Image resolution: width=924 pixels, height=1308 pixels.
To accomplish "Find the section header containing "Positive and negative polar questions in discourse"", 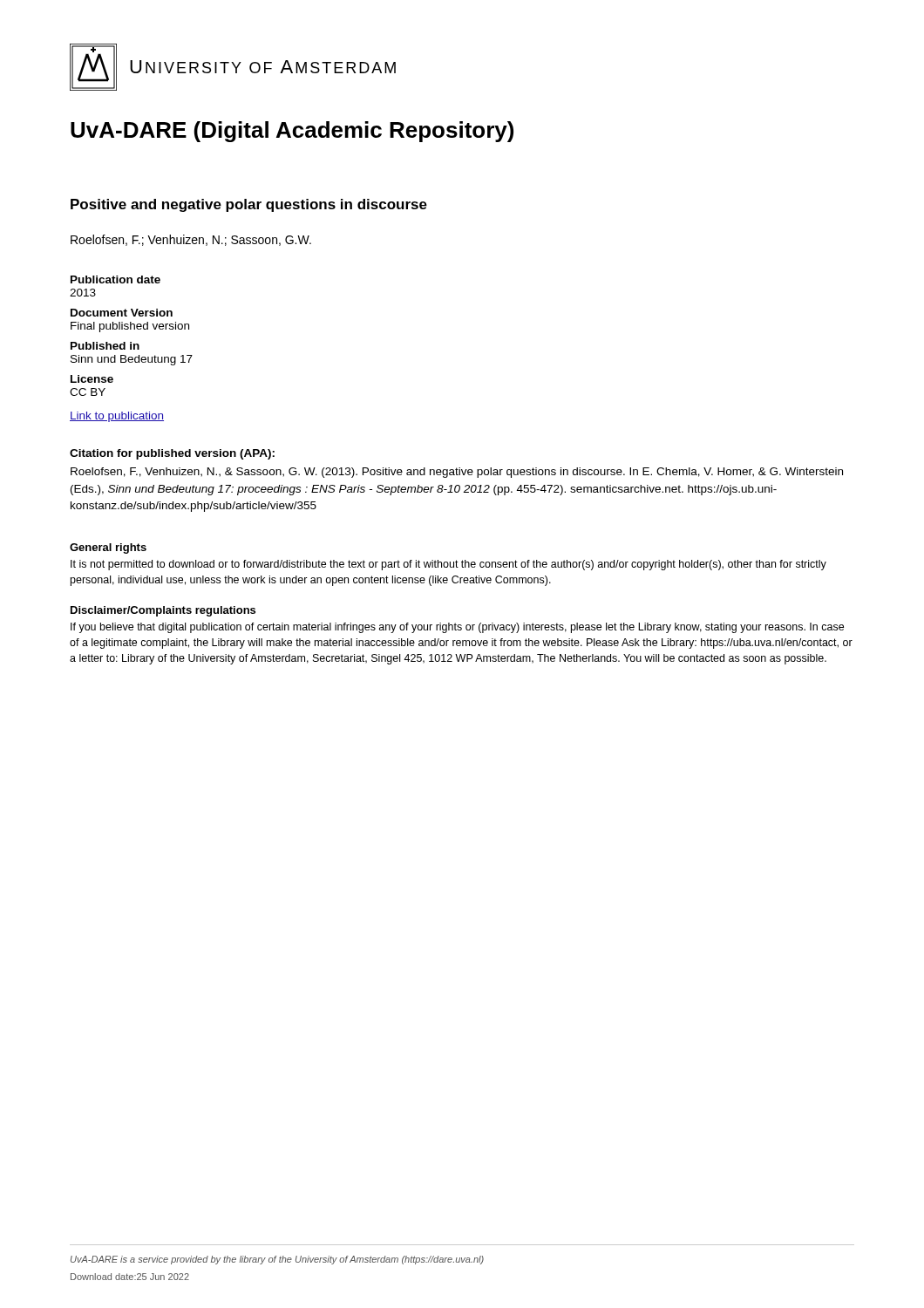I will [248, 205].
